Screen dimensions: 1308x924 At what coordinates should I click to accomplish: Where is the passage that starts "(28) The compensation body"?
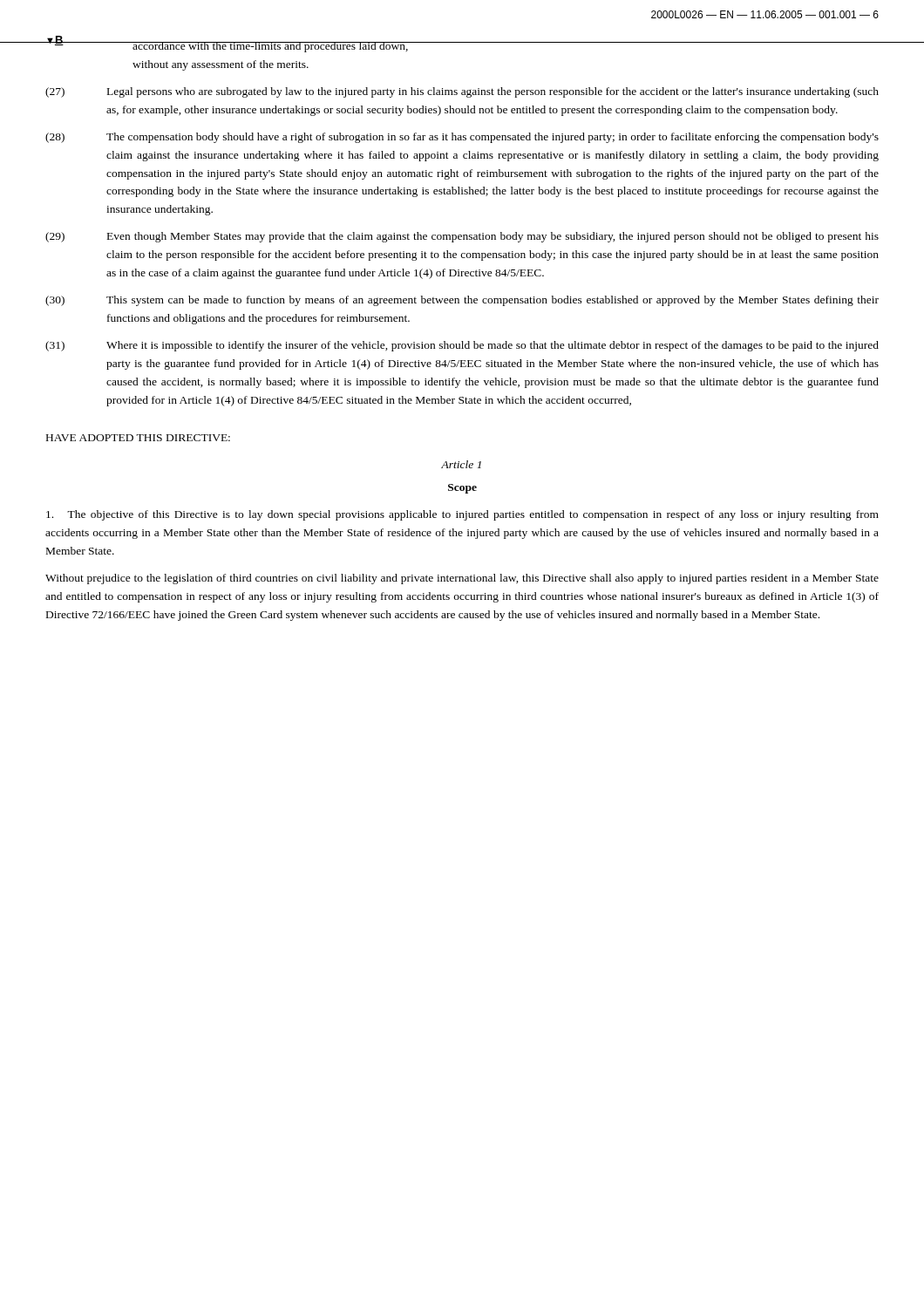462,174
